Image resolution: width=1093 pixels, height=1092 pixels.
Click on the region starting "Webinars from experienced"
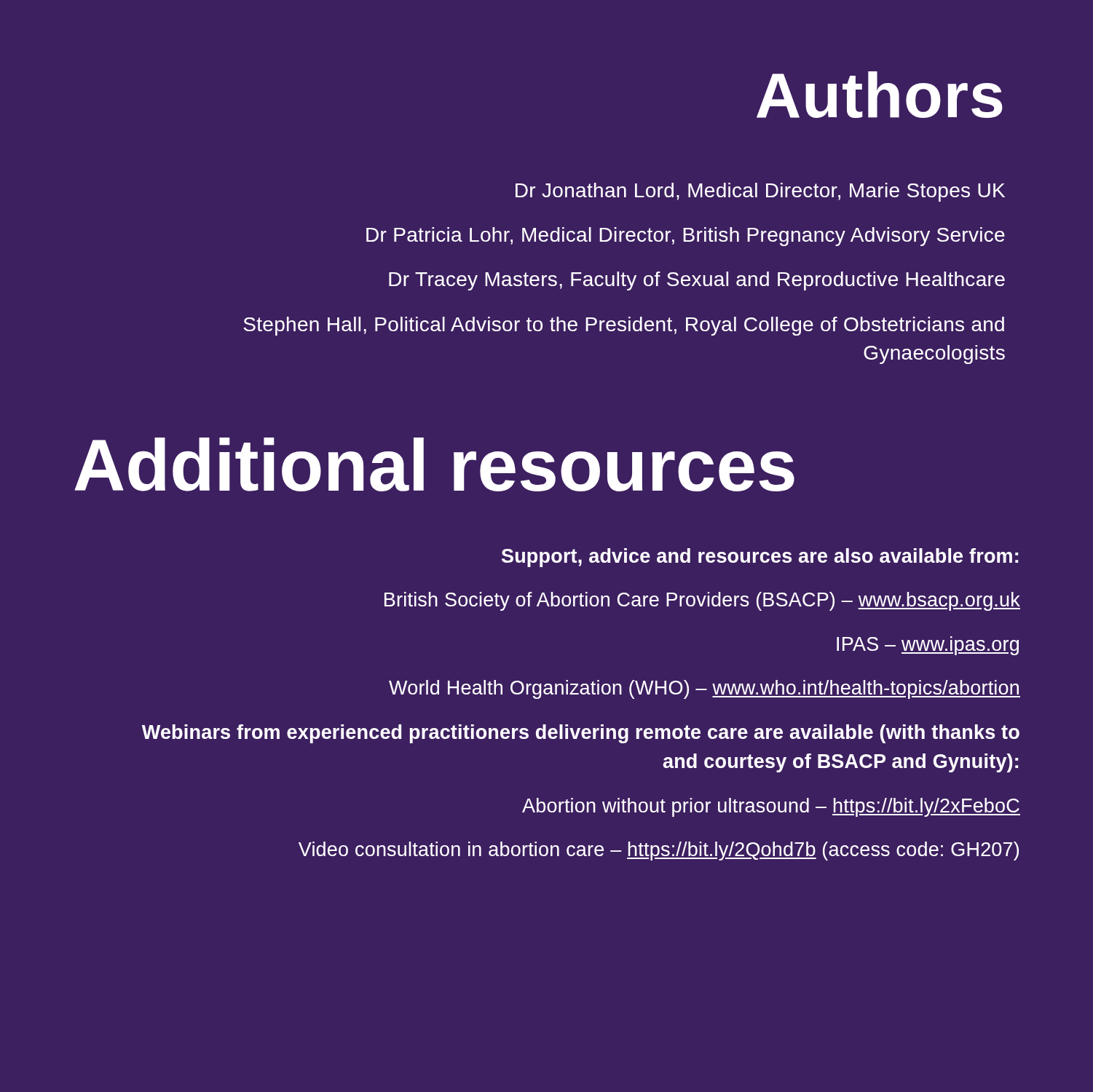(x=581, y=747)
